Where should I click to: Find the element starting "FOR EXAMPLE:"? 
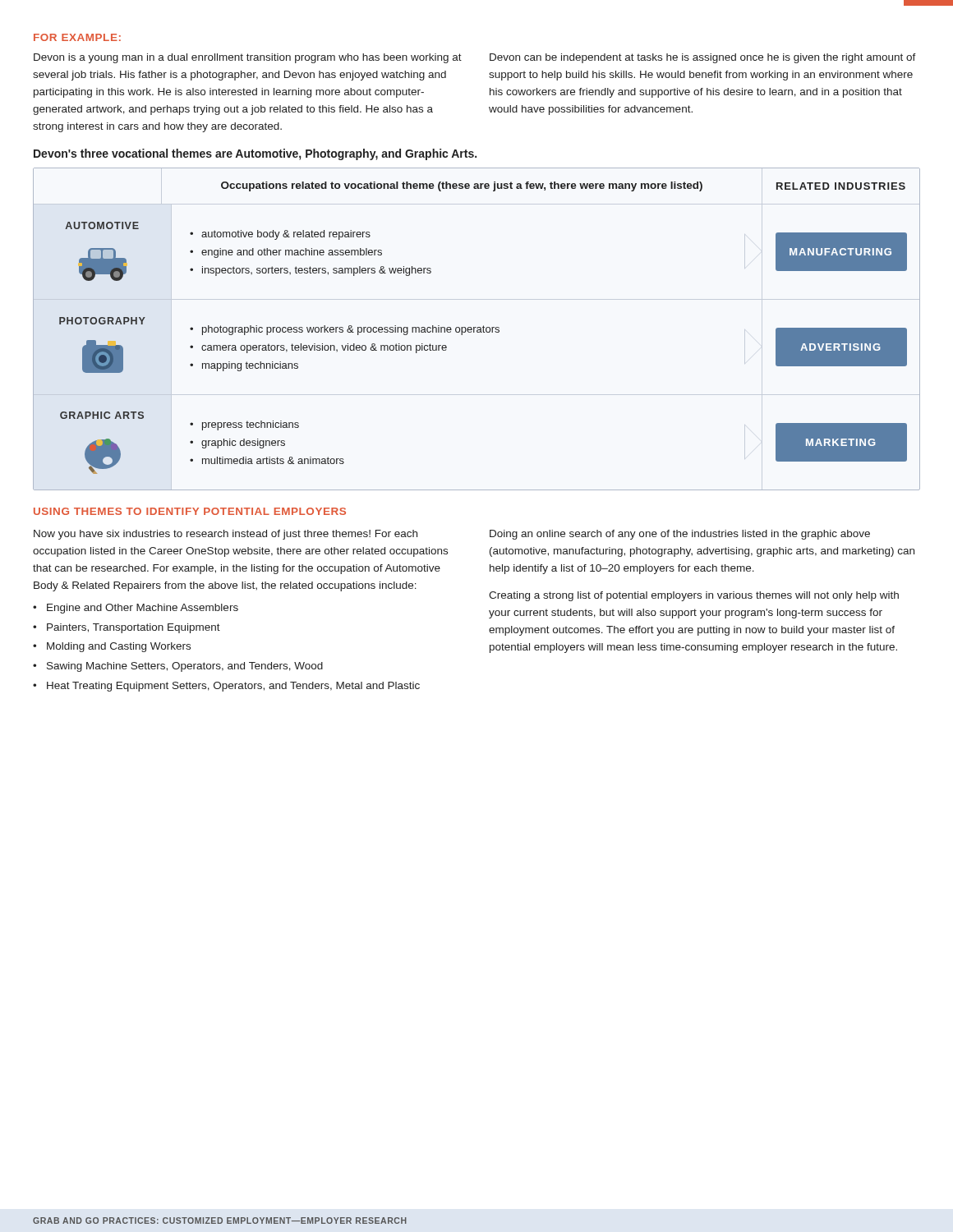[77, 37]
